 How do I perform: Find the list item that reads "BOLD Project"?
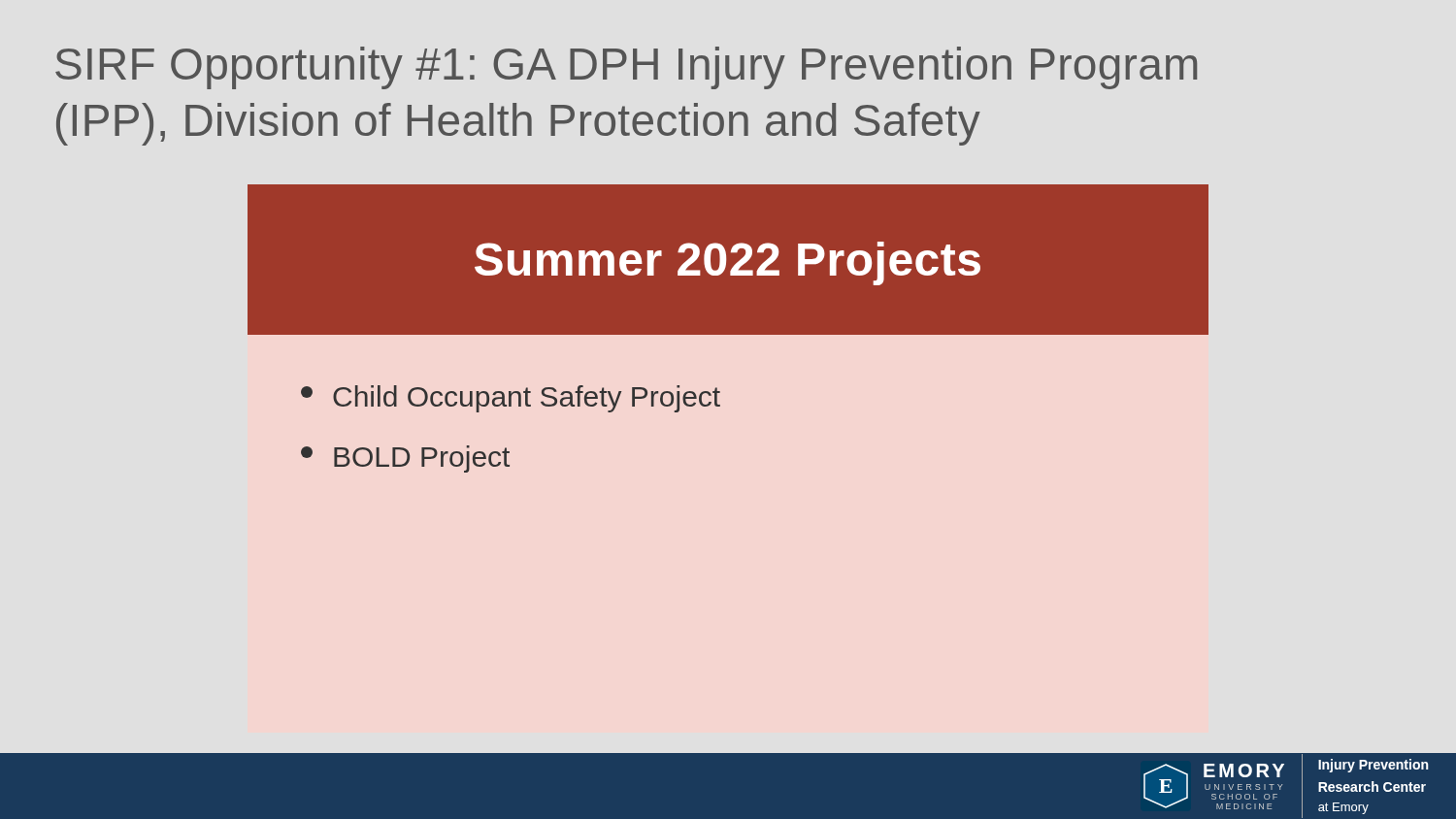click(405, 456)
